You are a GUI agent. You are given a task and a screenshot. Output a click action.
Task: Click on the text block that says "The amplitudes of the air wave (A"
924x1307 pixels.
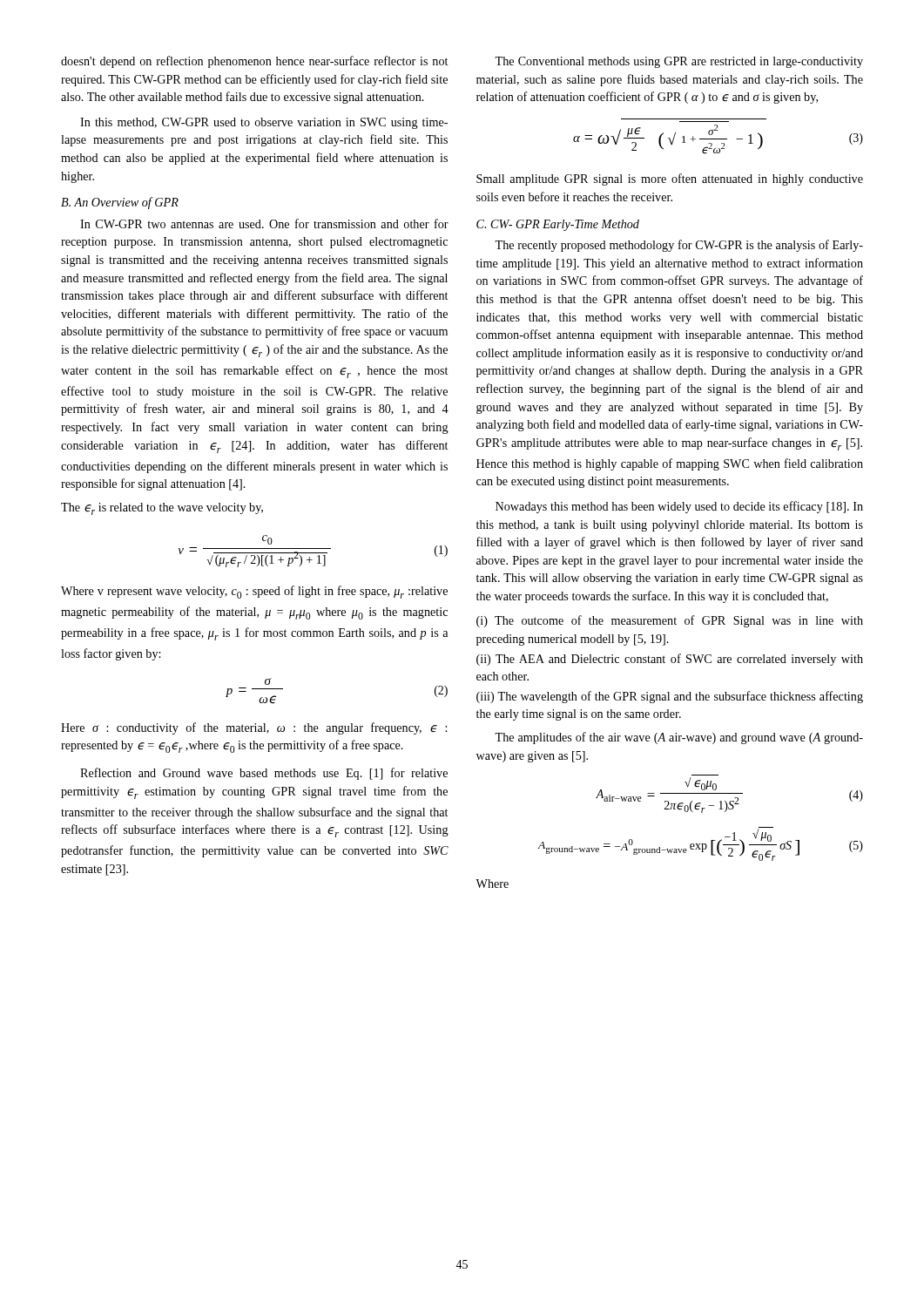669,746
